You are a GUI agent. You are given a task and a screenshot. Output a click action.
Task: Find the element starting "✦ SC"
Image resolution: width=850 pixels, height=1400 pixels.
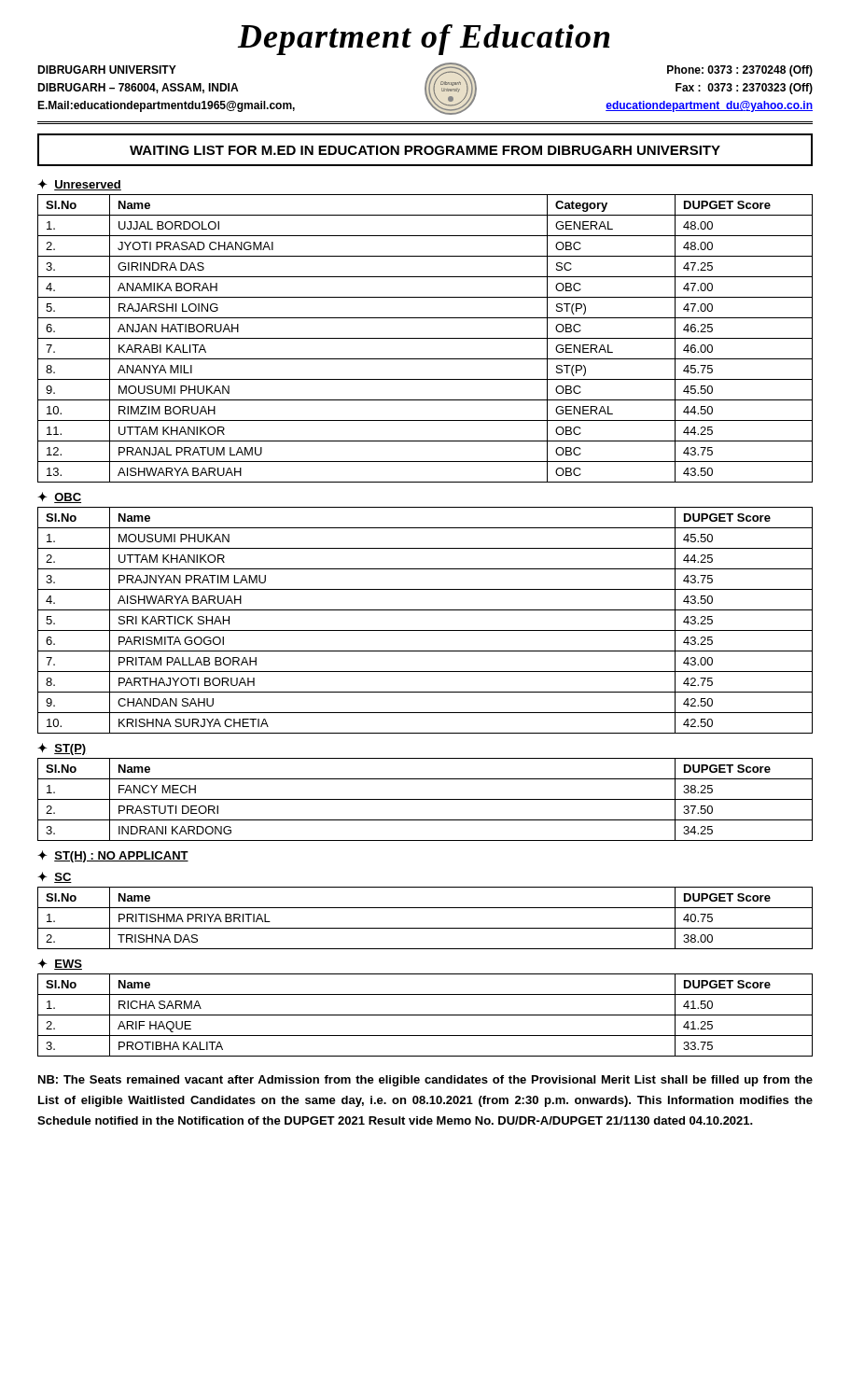(54, 876)
